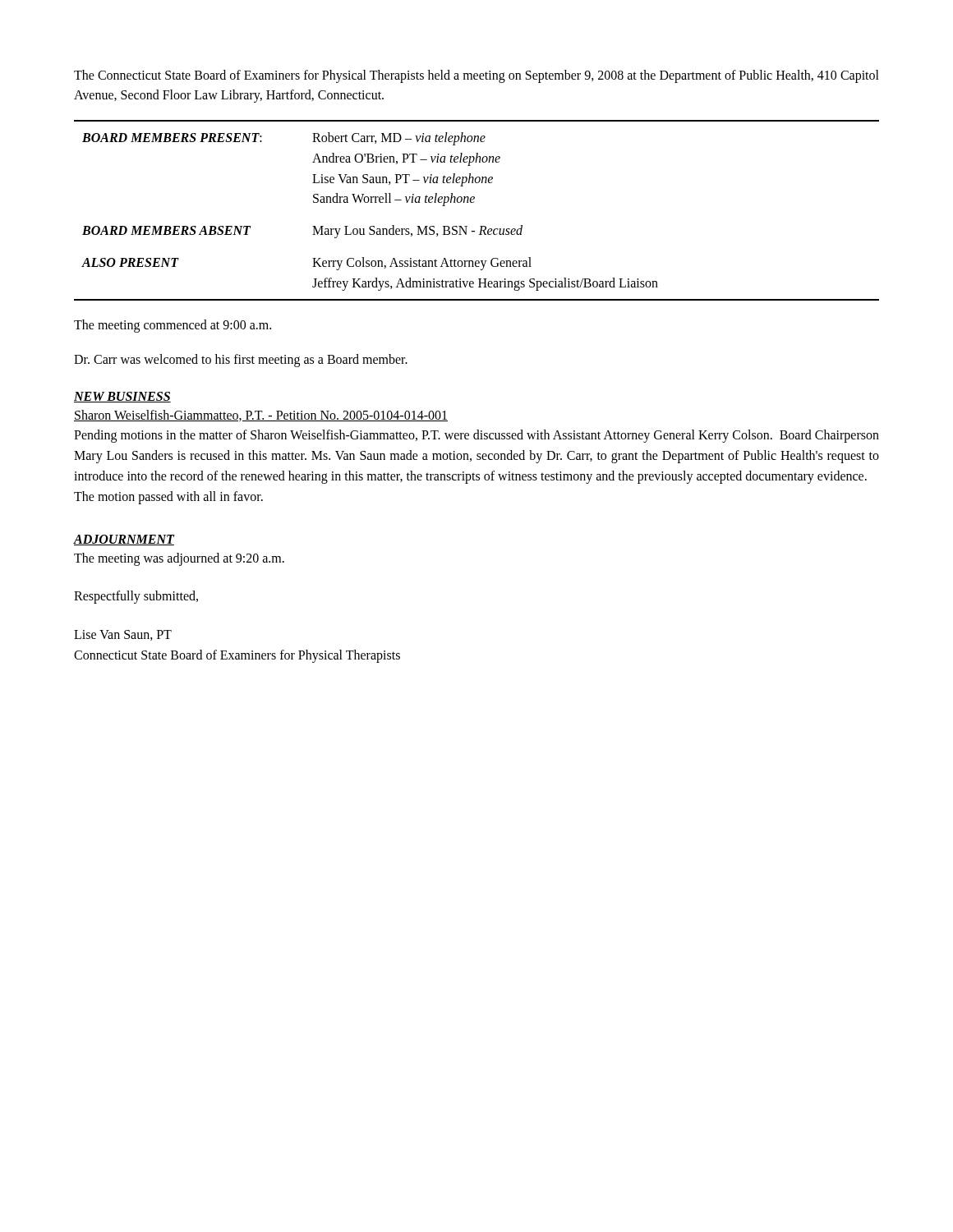Click on the text starting "NEW BUSINESS"
The width and height of the screenshot is (953, 1232).
click(x=122, y=396)
